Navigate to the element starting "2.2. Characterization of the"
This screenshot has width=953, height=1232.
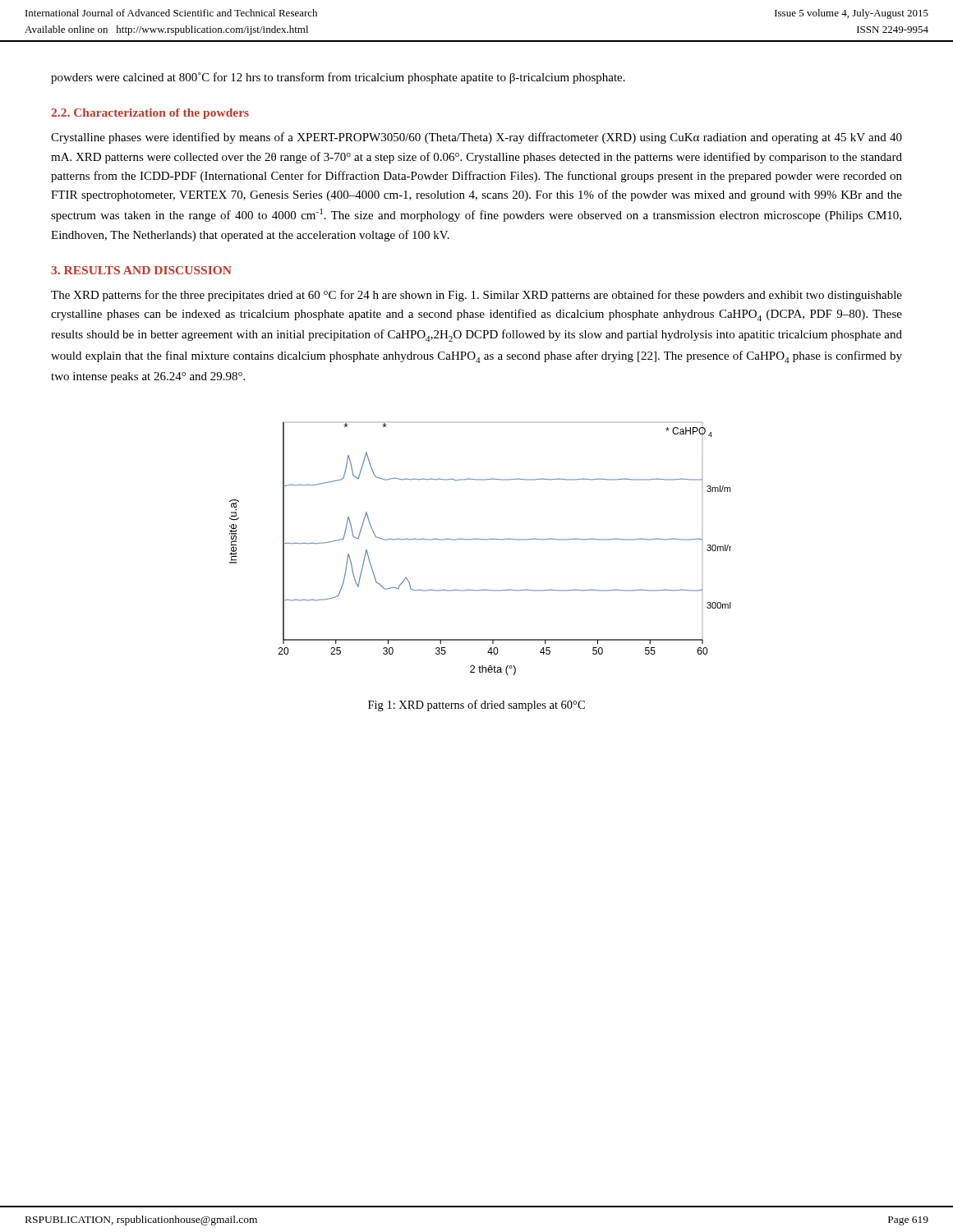click(150, 112)
